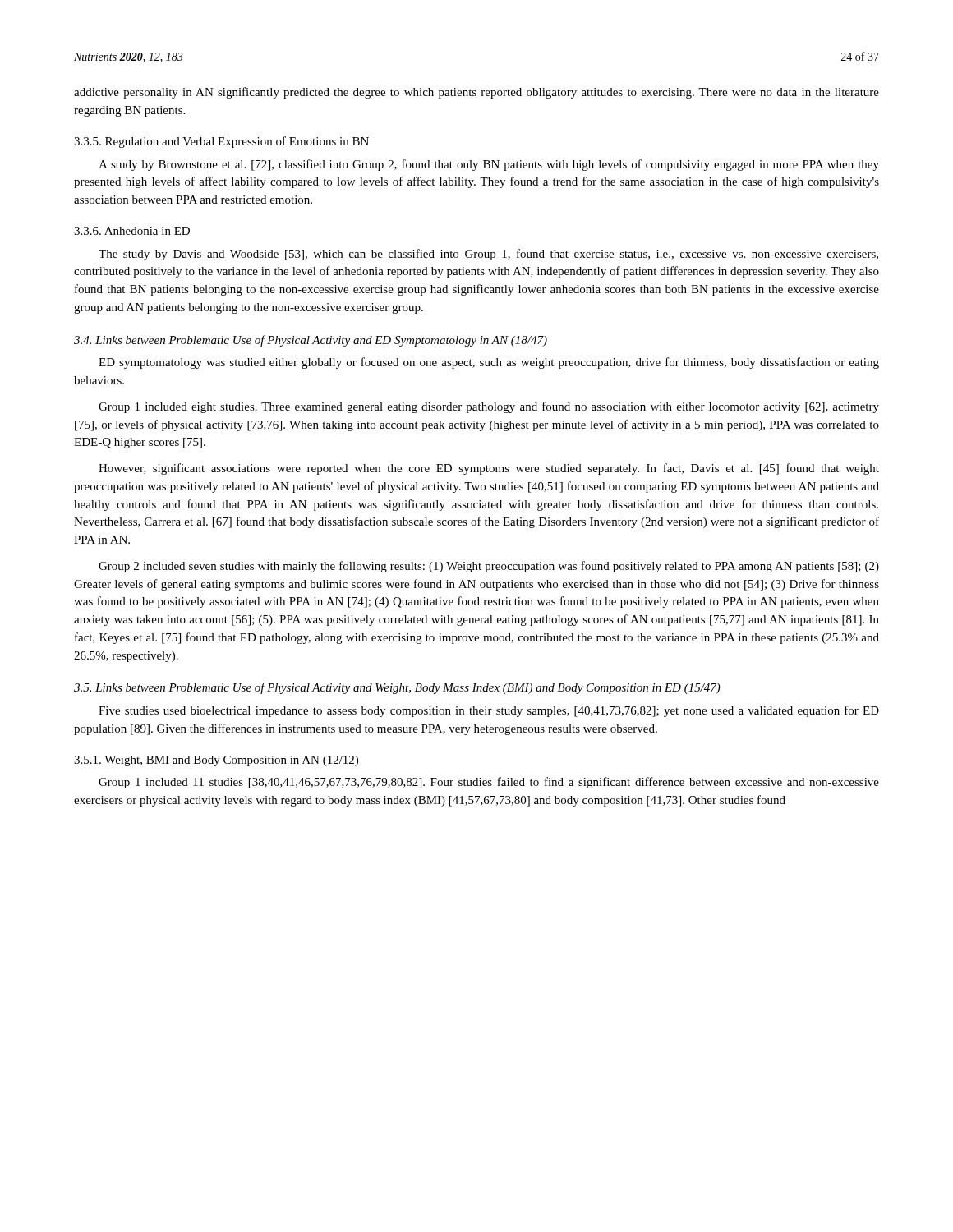Click on the text block starting "Group 1 included eight studies. Three examined"
This screenshot has height=1232, width=953.
pyautogui.click(x=476, y=425)
